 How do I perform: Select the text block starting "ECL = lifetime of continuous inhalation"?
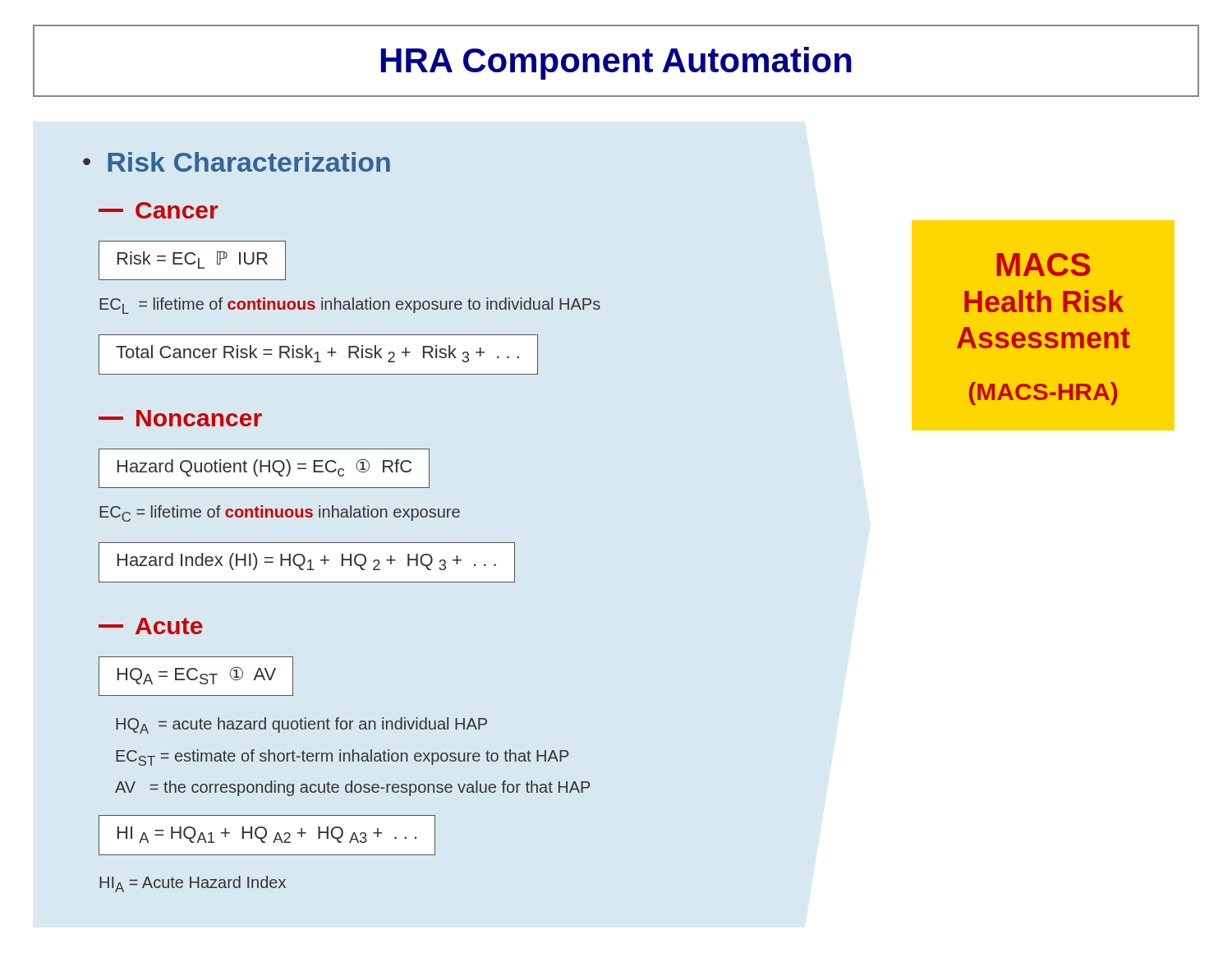[350, 306]
